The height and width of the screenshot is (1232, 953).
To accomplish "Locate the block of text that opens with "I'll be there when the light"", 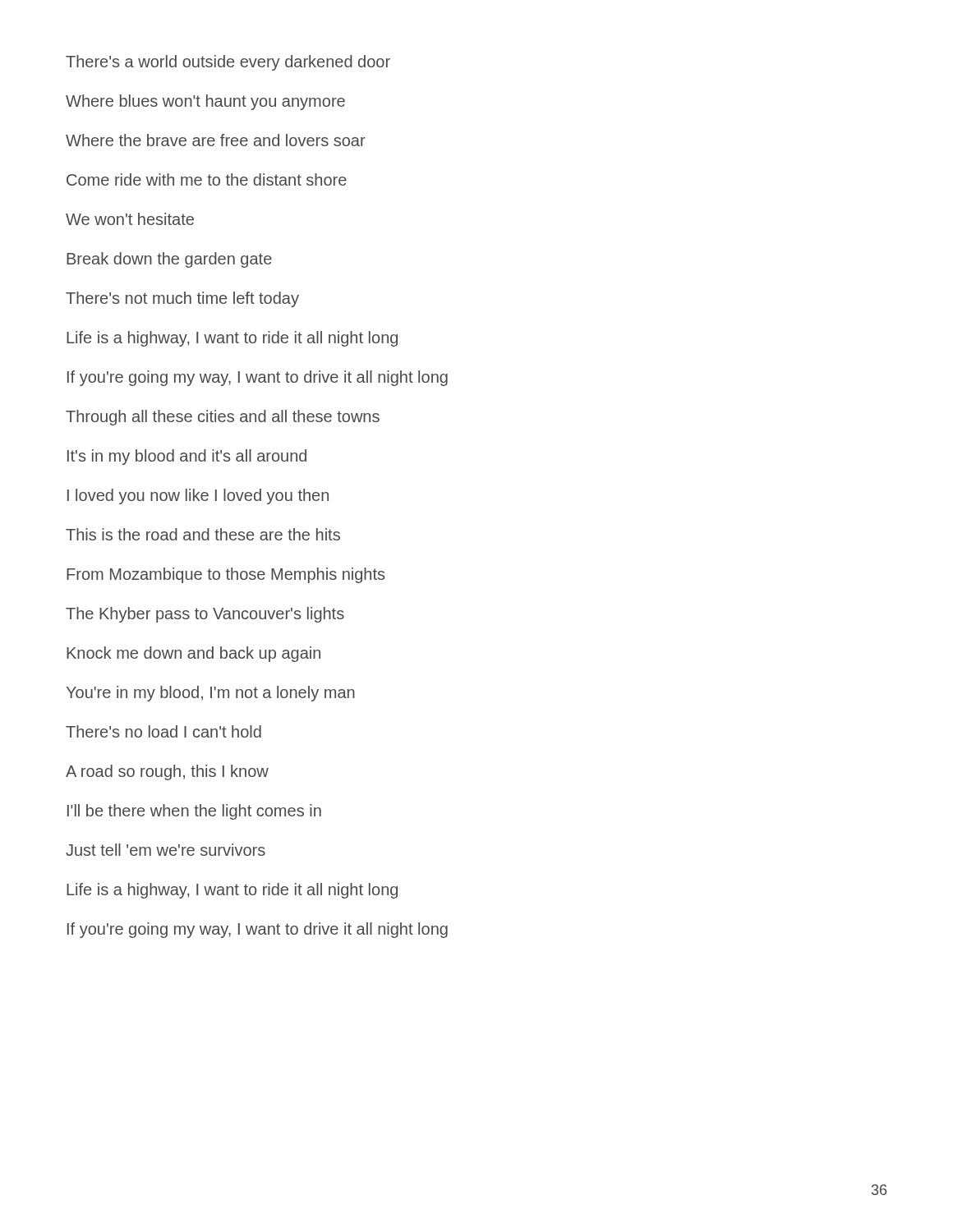I will 194,812.
